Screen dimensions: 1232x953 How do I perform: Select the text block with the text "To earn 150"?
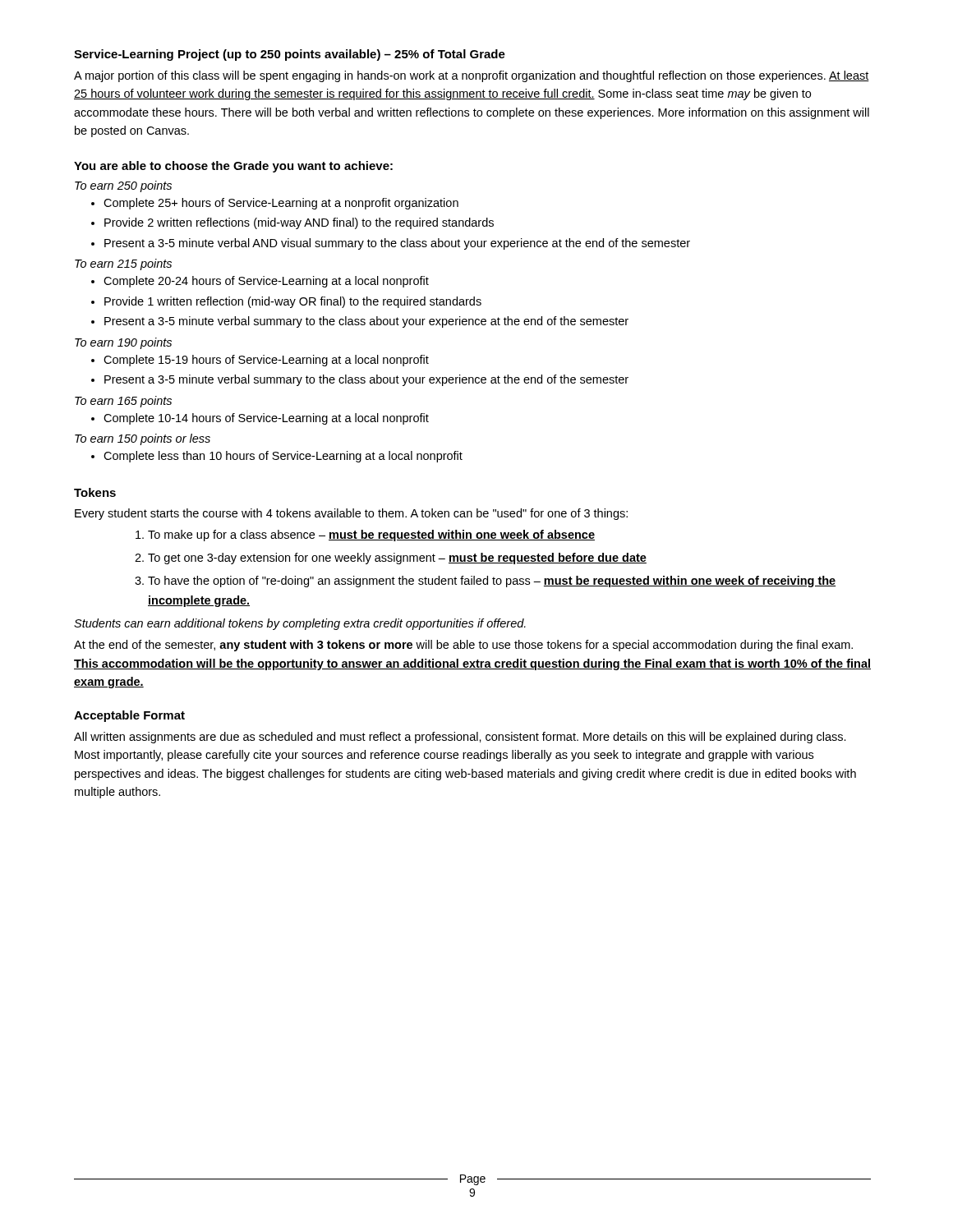[142, 439]
